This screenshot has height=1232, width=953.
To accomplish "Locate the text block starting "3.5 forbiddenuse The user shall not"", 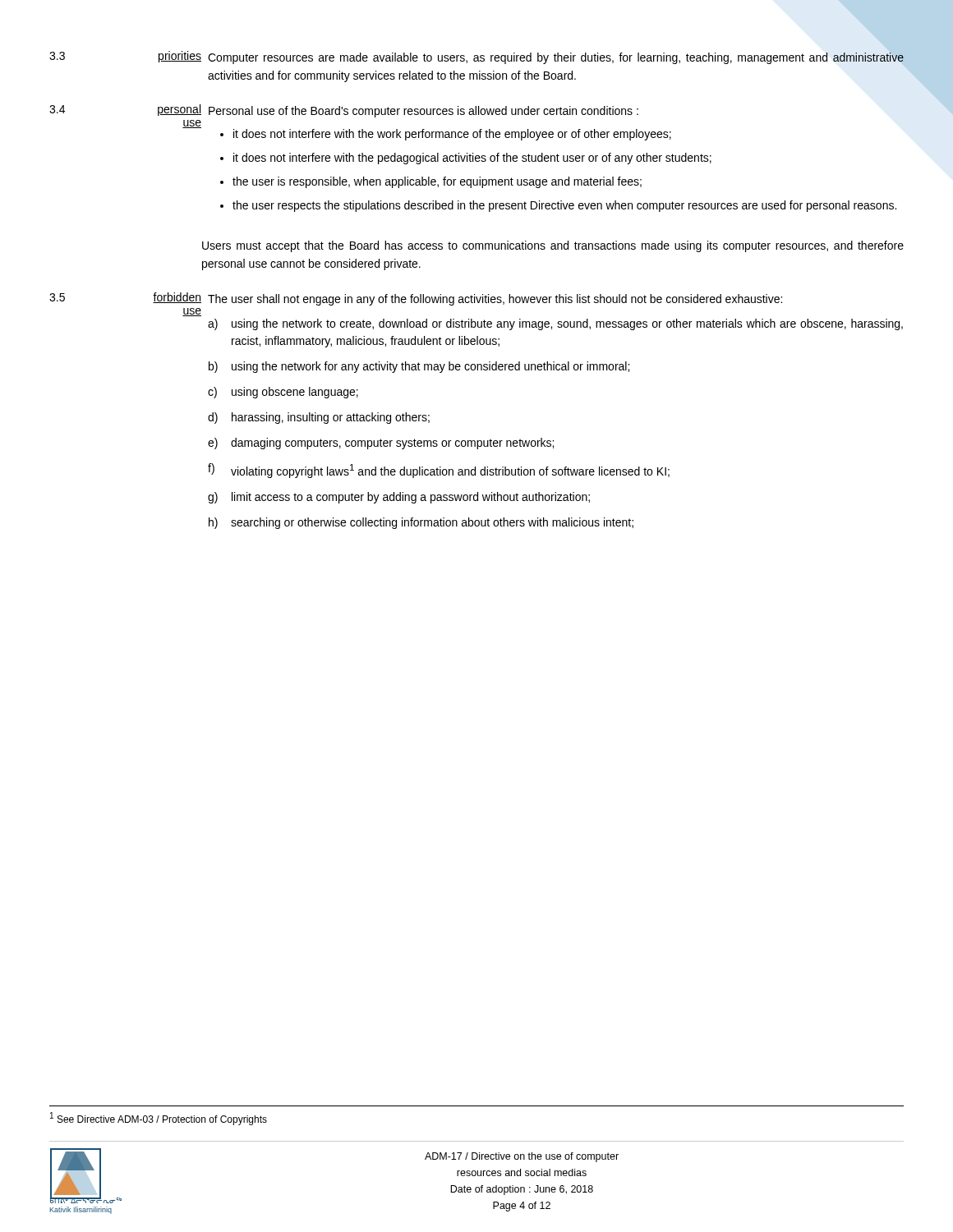I will (x=416, y=299).
